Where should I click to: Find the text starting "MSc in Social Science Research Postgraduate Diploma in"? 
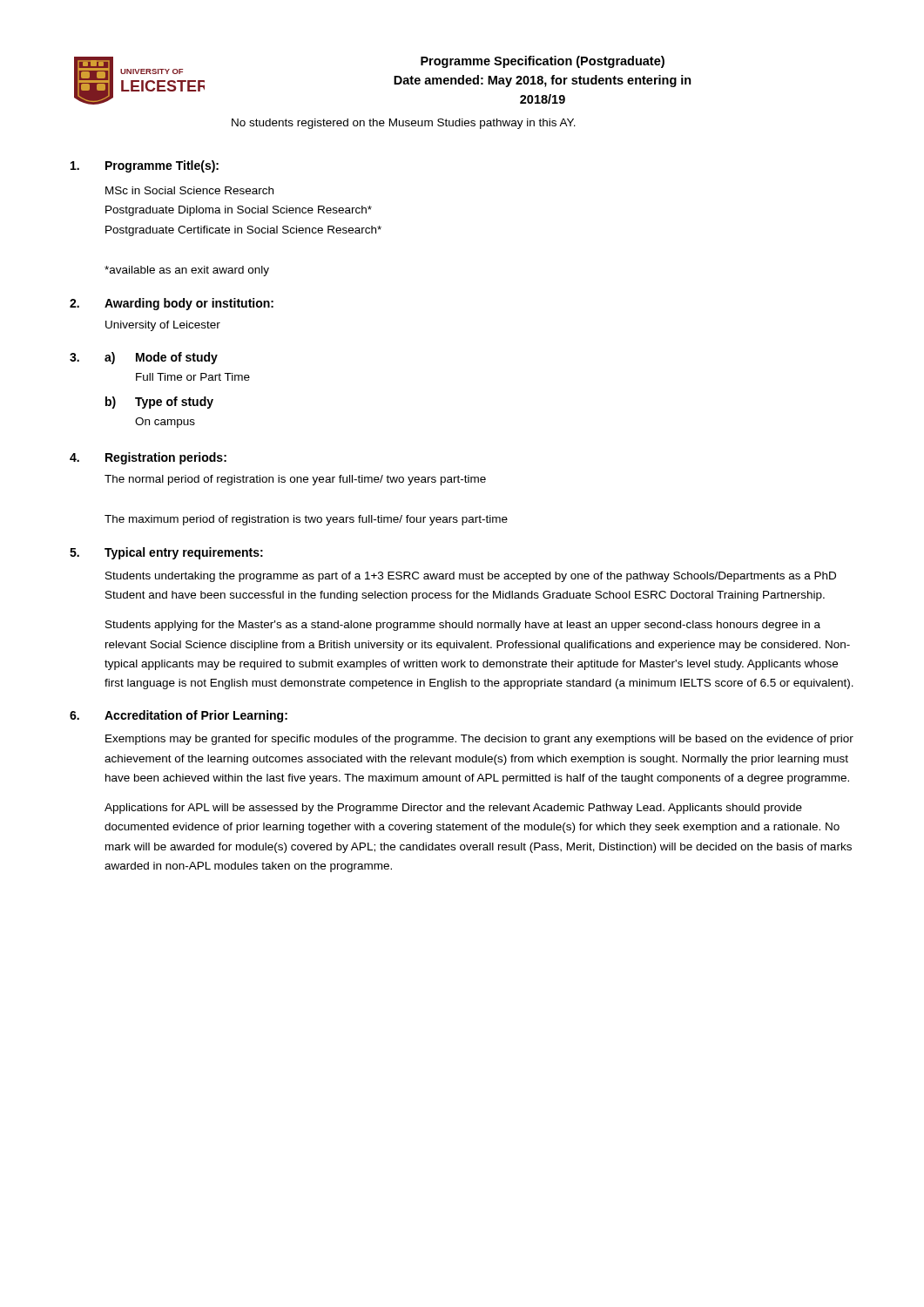(x=243, y=230)
